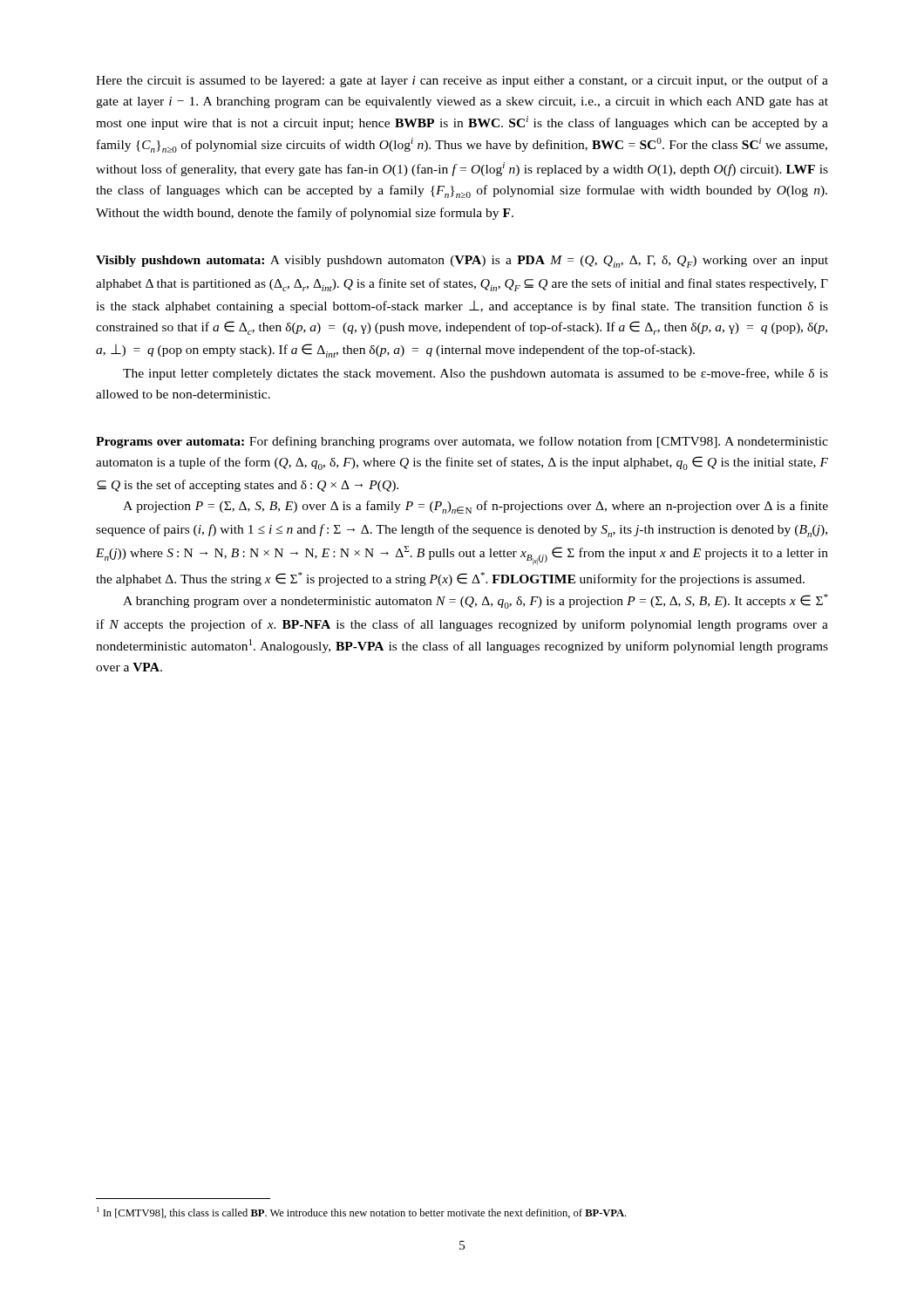The width and height of the screenshot is (924, 1308).
Task: Where is the passage that starts "Visibly pushdown automata: A visibly pushdown automaton (VPA)"?
Action: (462, 306)
